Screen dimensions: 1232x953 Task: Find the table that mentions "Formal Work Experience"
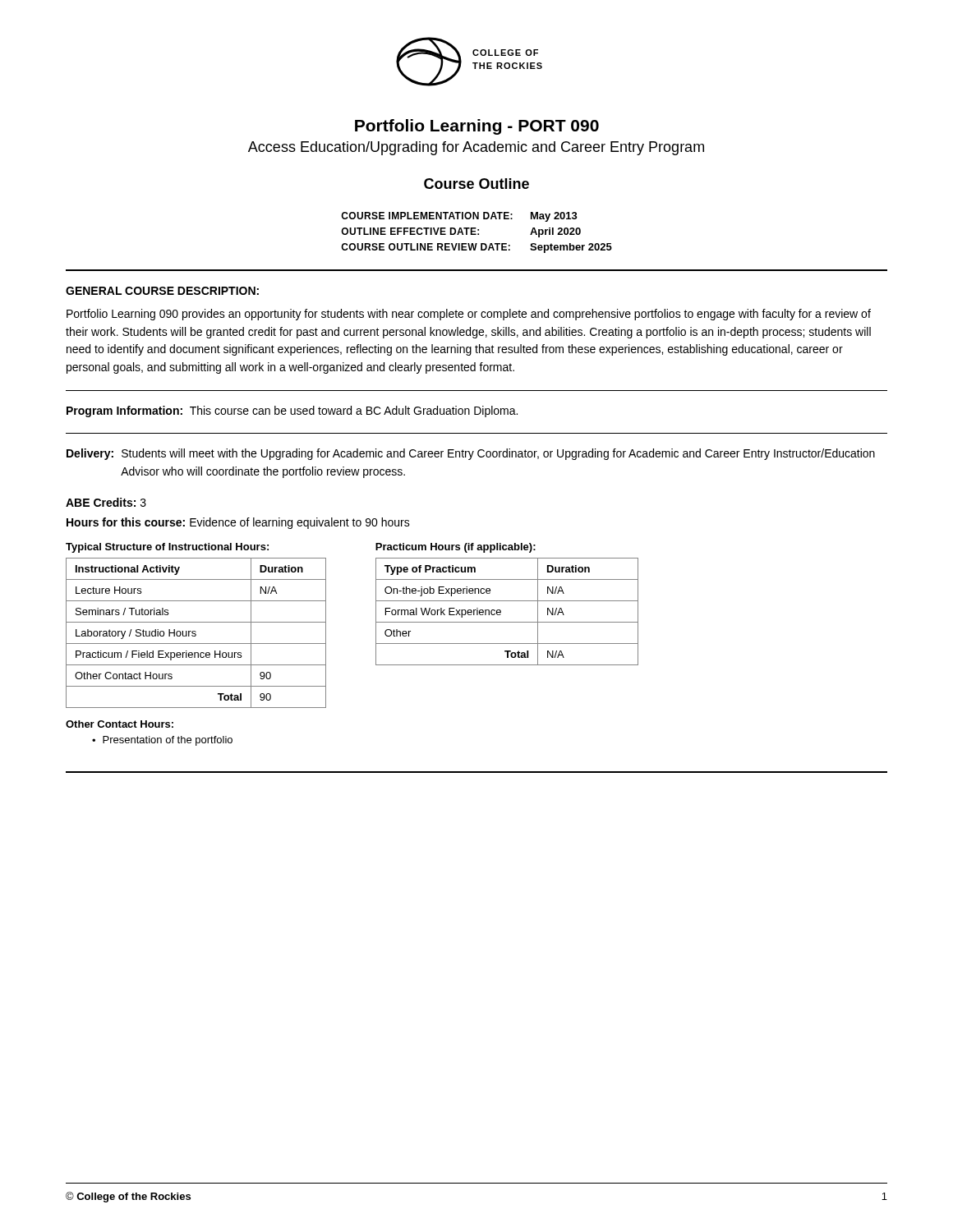tap(507, 611)
